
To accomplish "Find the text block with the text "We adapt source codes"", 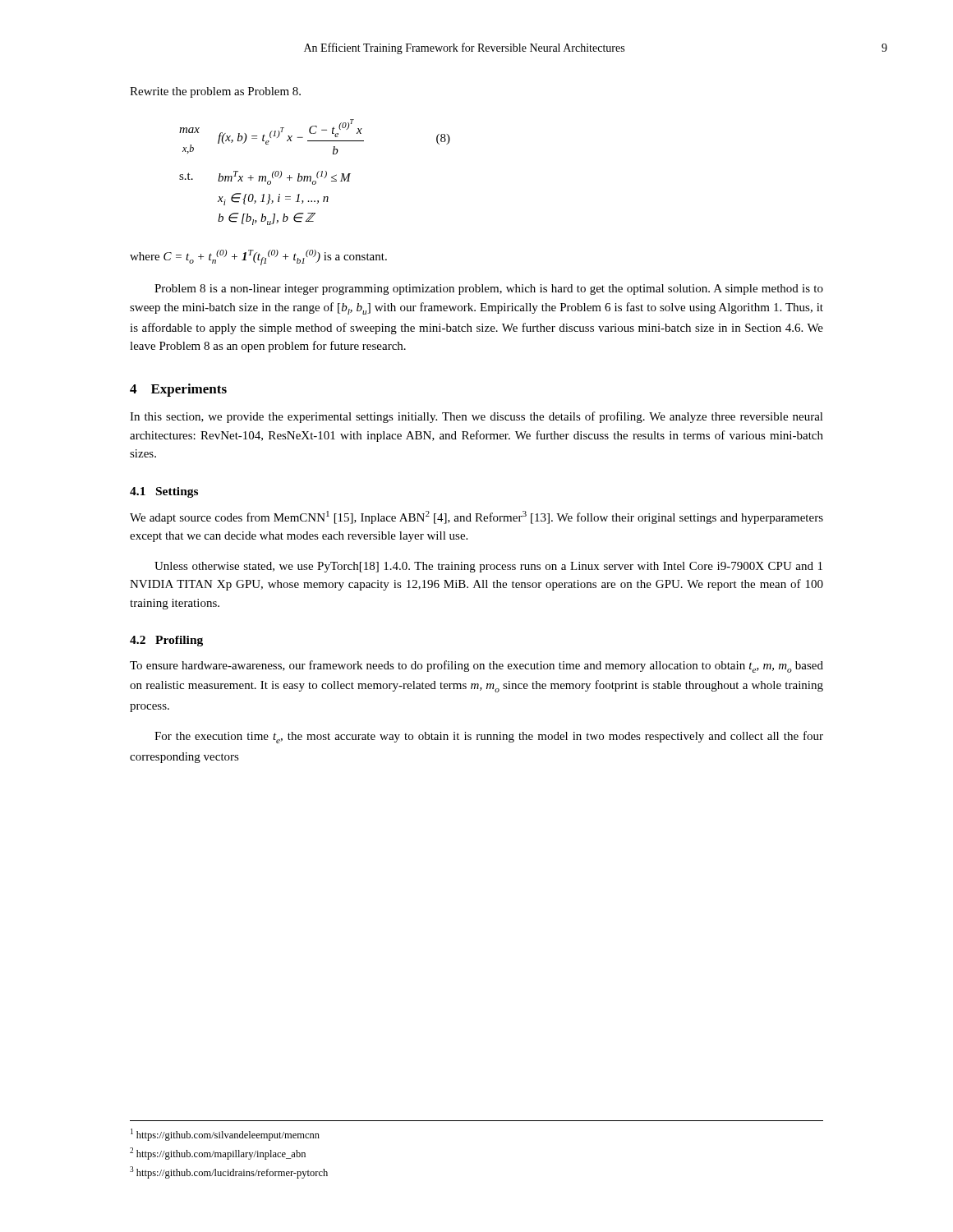I will tap(476, 525).
